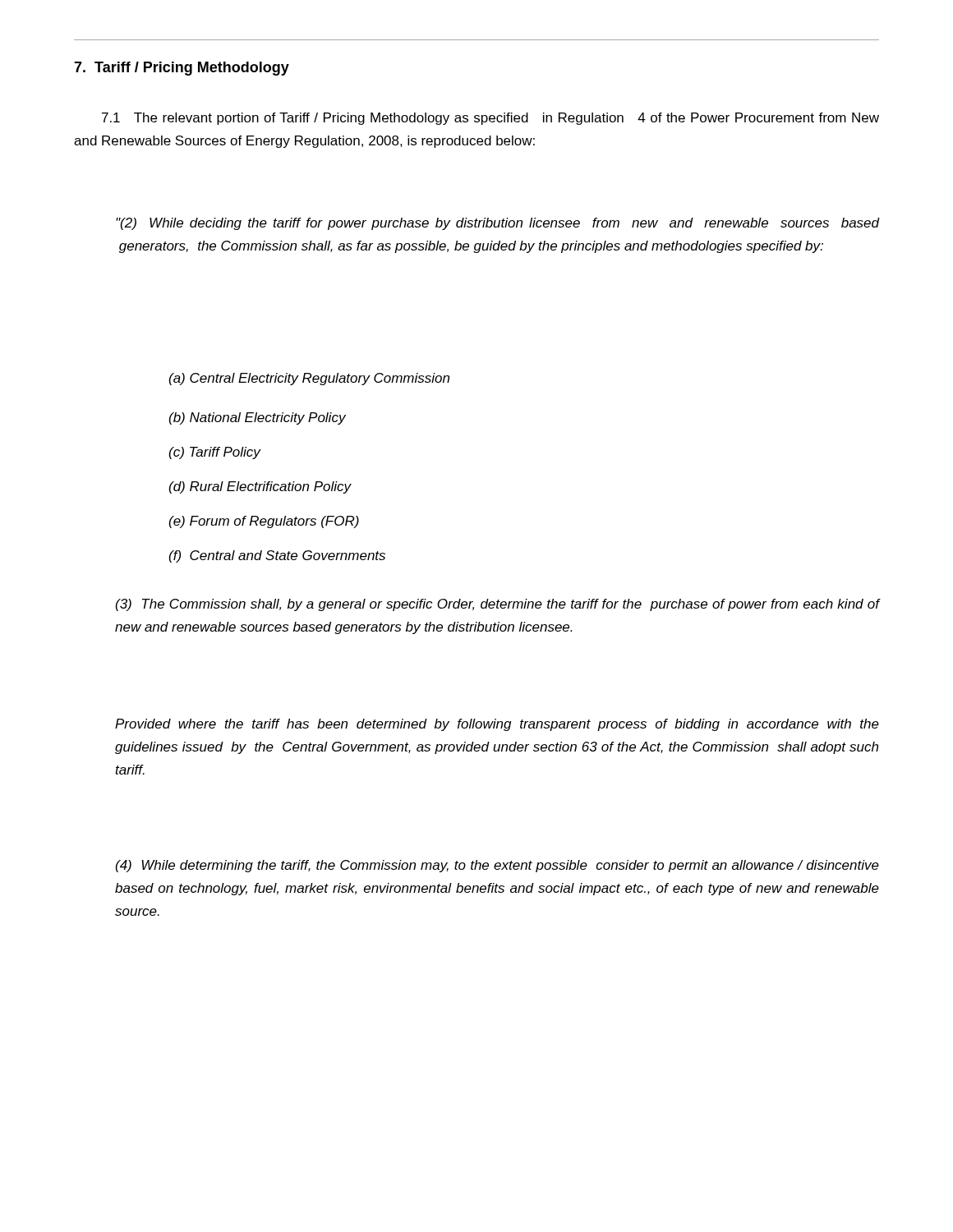The image size is (953, 1232).
Task: Find the element starting "(a) Central Electricity Regulatory"
Action: tap(309, 378)
